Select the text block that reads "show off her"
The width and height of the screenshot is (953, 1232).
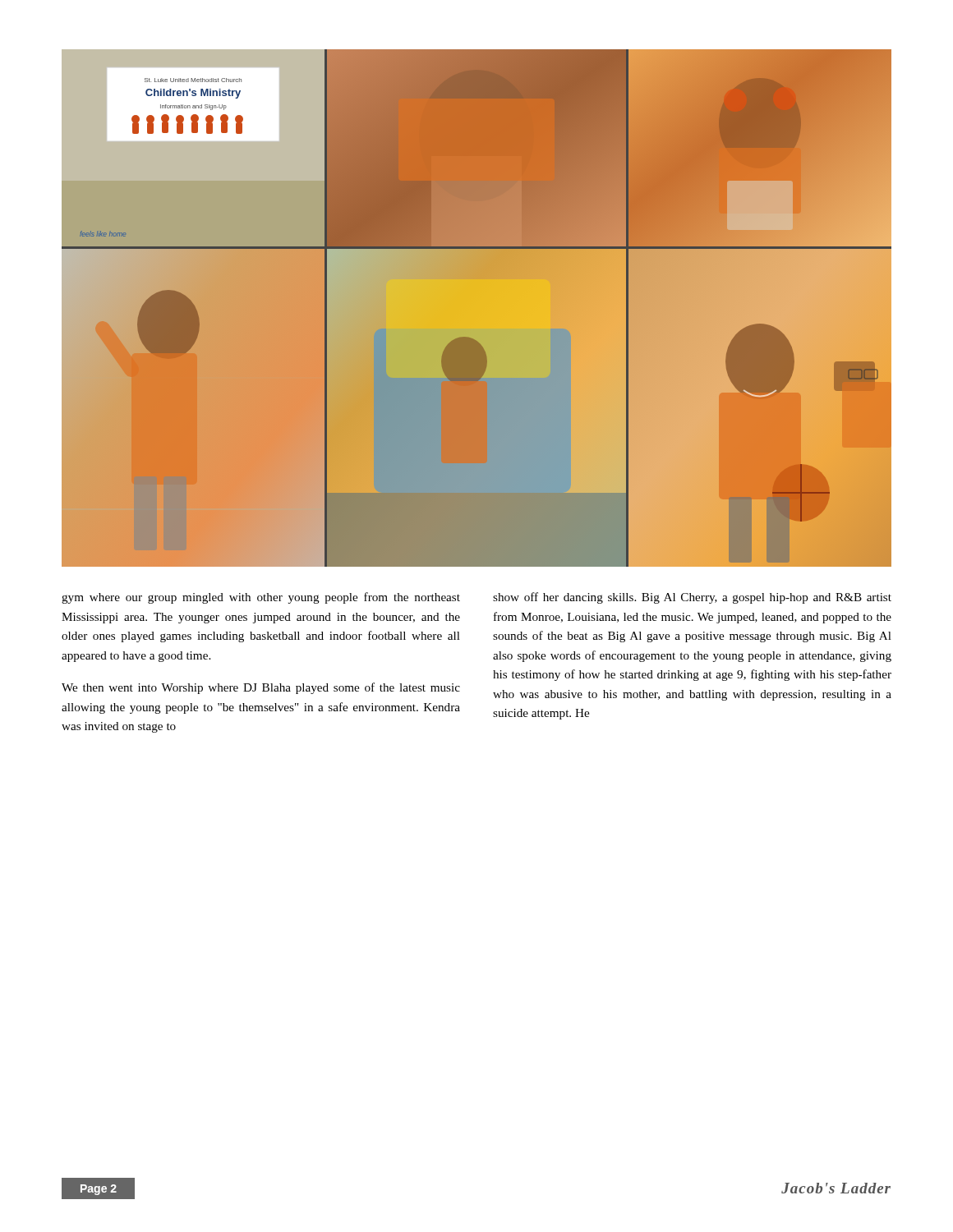tap(692, 655)
